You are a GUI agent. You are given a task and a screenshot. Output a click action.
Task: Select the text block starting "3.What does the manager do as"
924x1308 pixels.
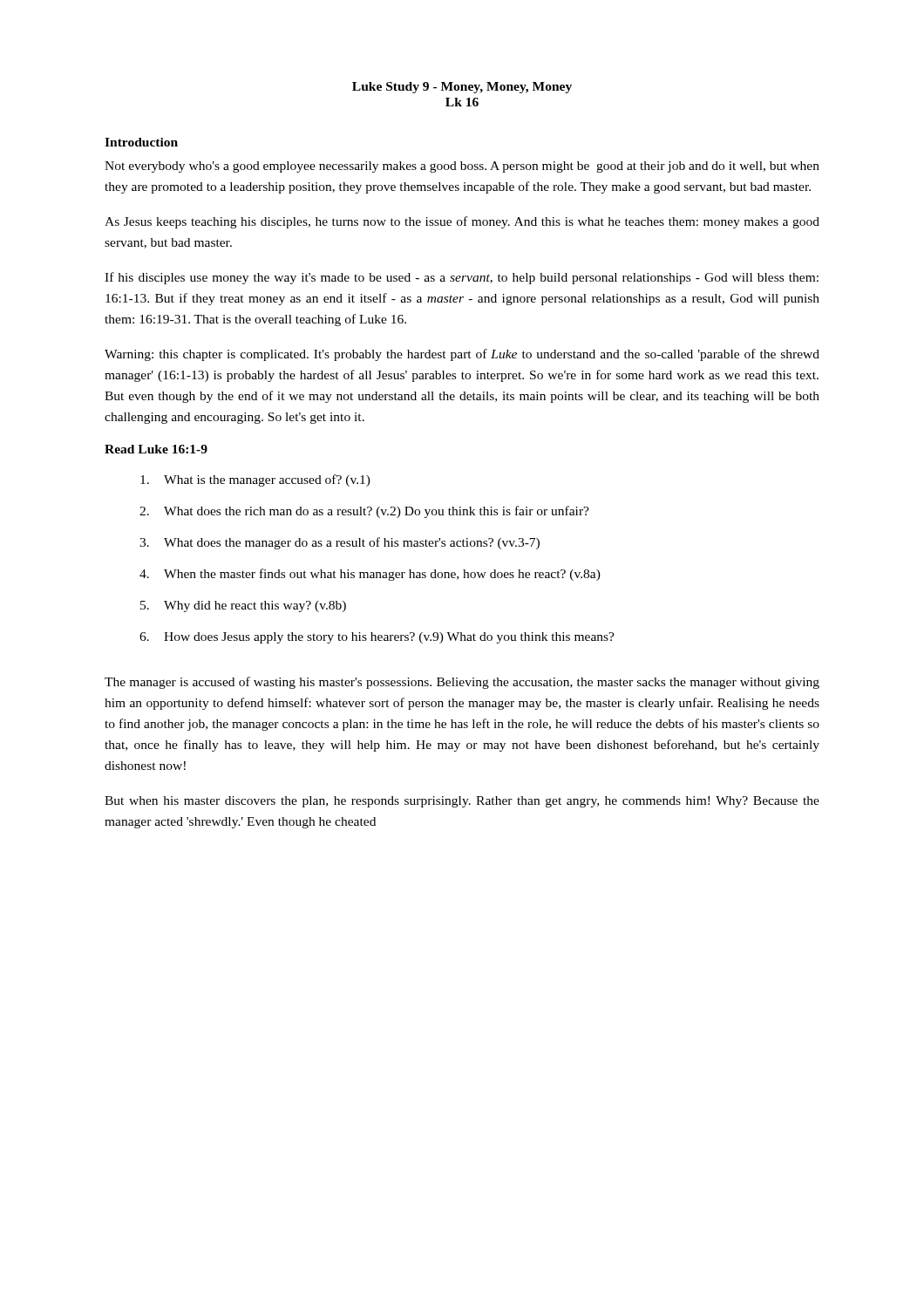pyautogui.click(x=479, y=543)
